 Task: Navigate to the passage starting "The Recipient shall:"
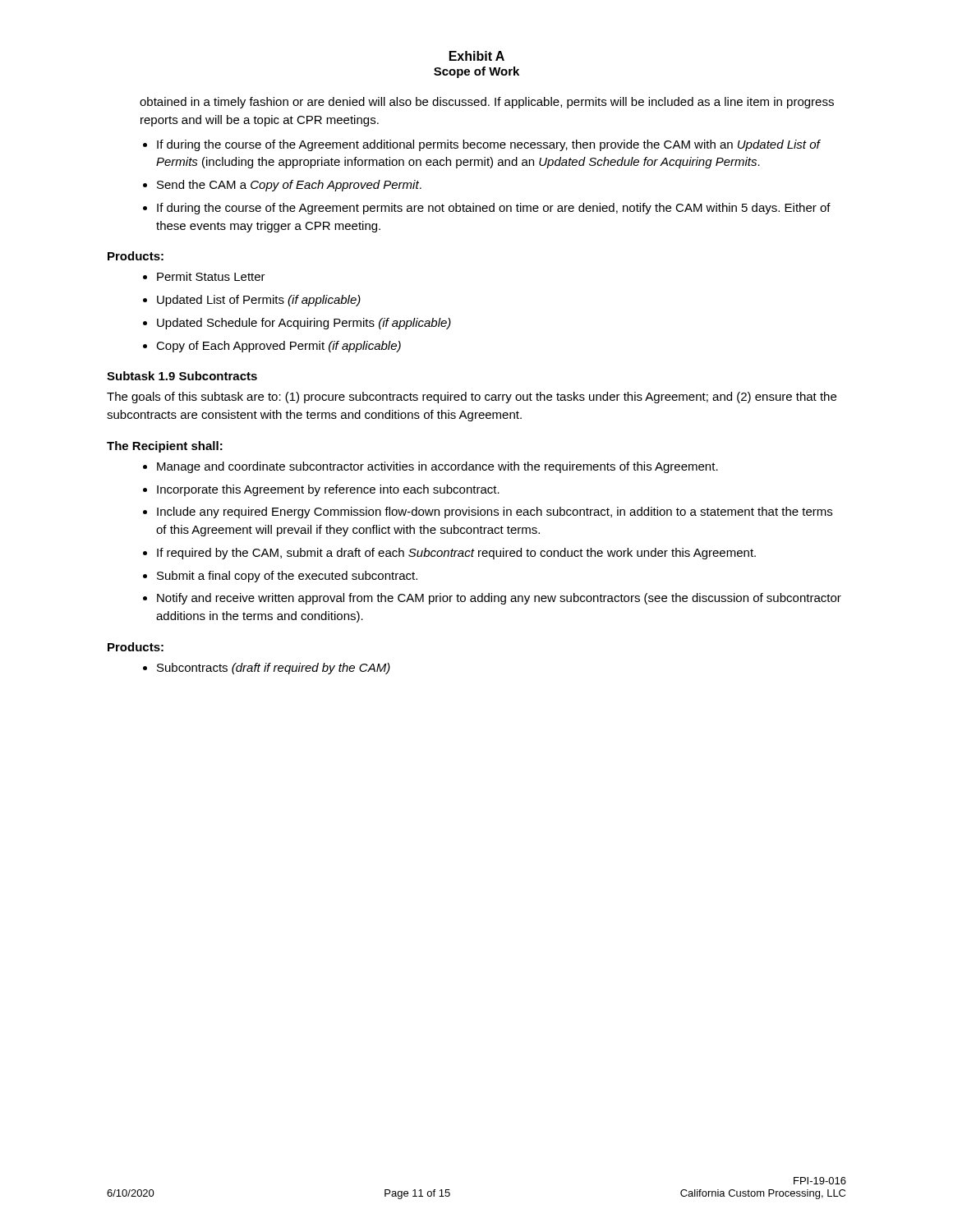tap(165, 445)
